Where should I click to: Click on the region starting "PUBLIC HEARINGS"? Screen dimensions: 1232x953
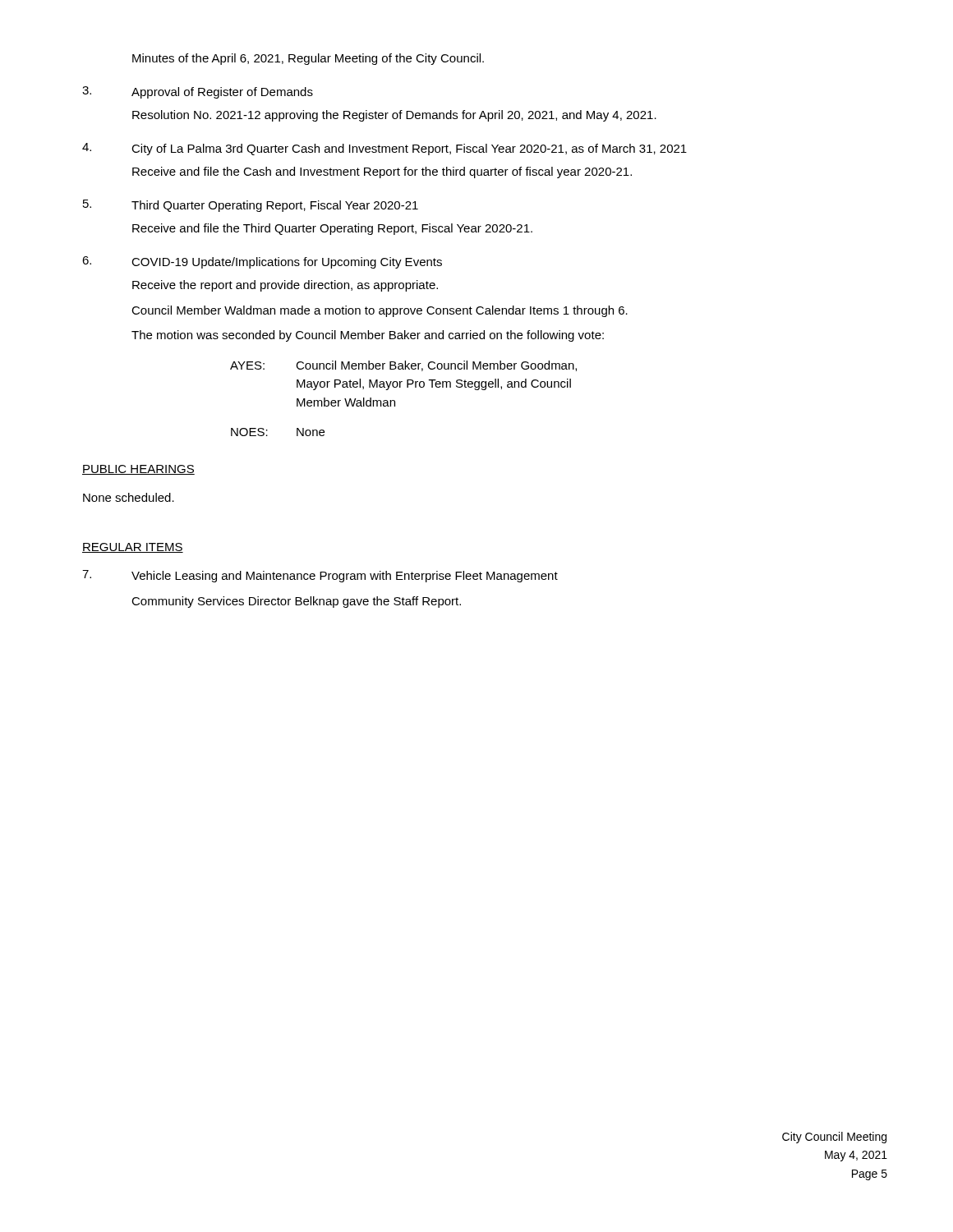click(x=138, y=468)
